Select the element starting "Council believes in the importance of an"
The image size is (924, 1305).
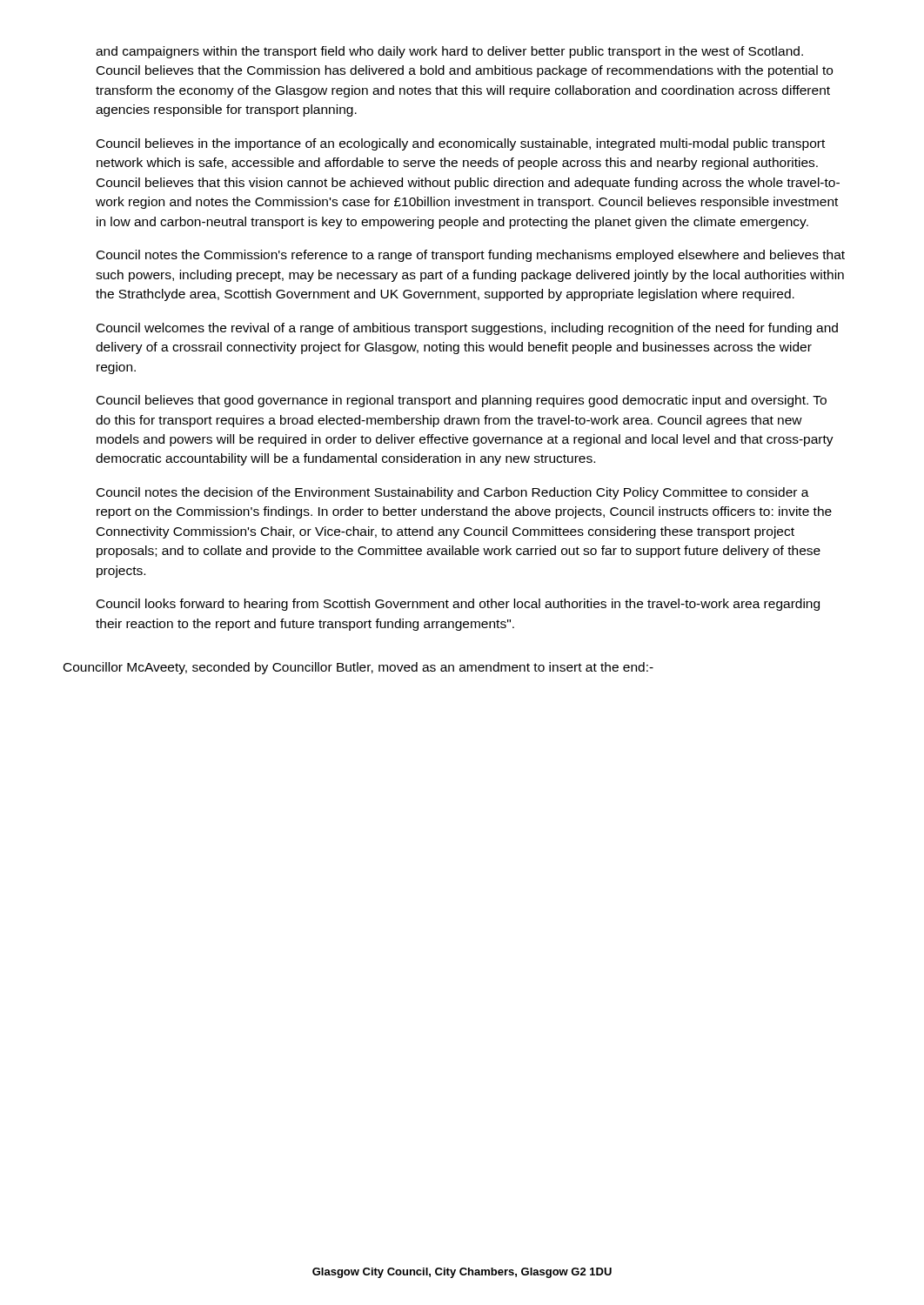click(468, 182)
